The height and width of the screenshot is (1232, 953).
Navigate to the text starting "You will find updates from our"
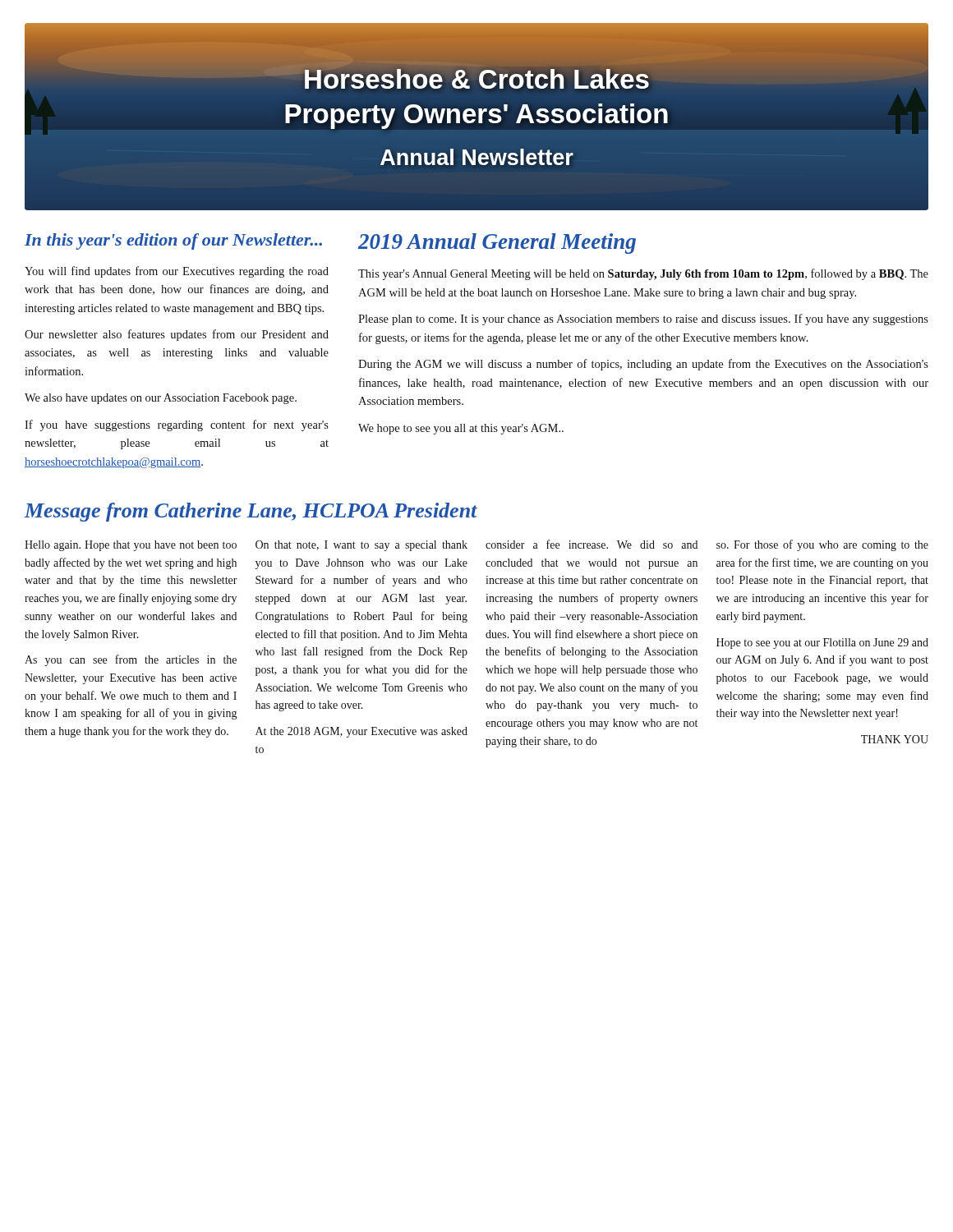(177, 289)
